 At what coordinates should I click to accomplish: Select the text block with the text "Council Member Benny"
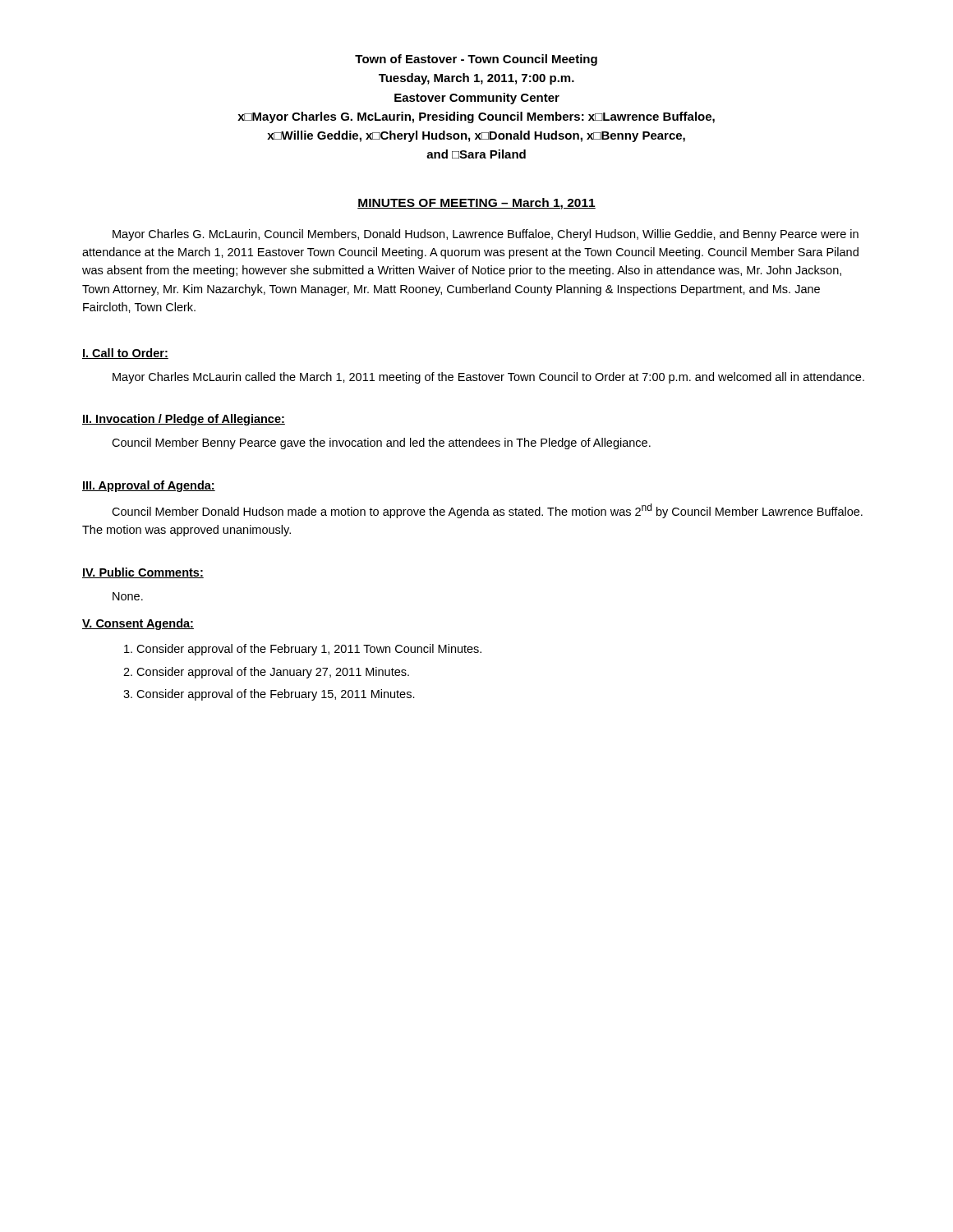[381, 443]
